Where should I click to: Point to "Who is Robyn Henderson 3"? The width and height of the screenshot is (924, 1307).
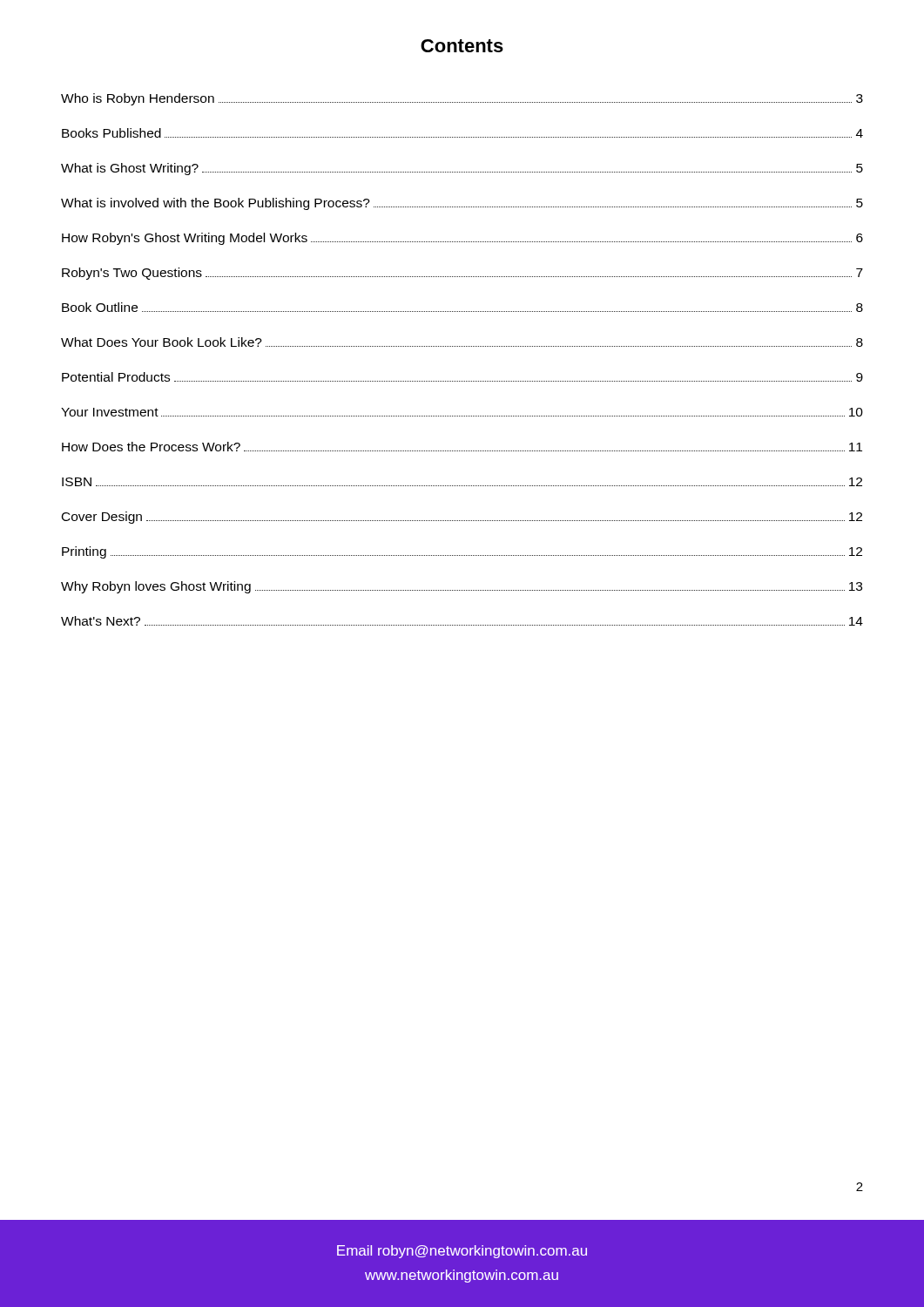(462, 98)
